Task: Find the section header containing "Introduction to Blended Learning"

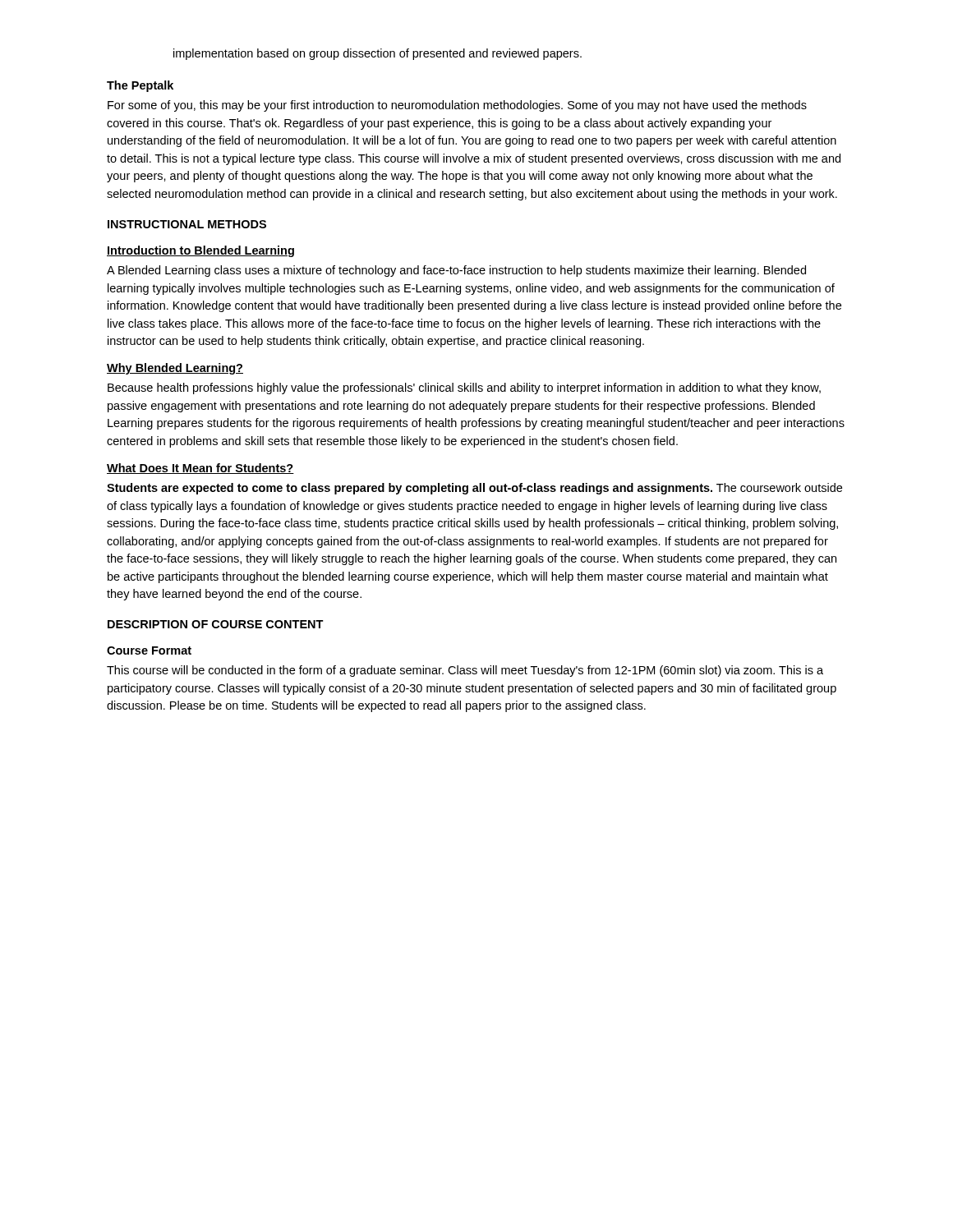Action: tap(201, 251)
